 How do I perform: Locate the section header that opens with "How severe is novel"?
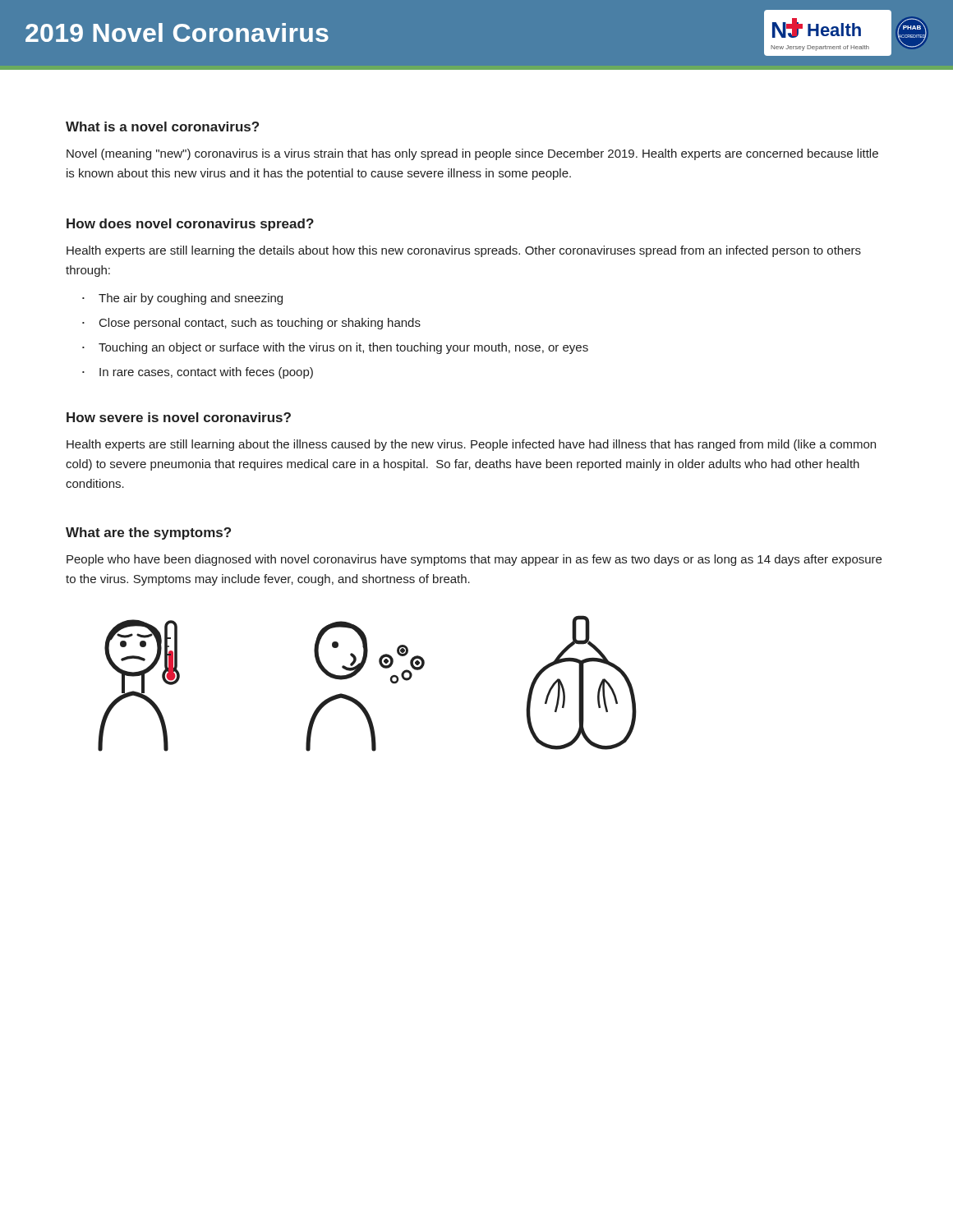pyautogui.click(x=179, y=418)
